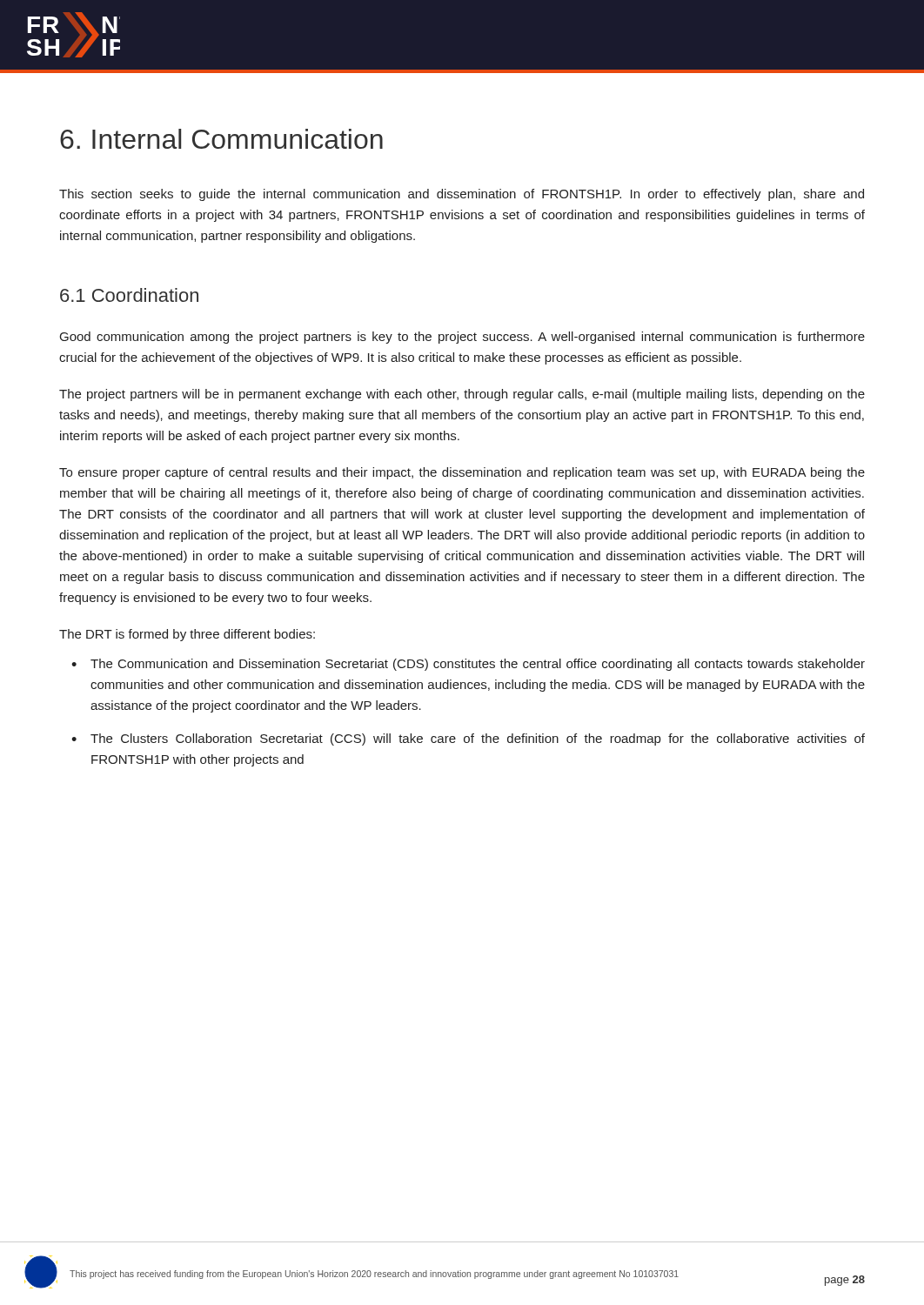The image size is (924, 1305).
Task: Find "6. Internal Communication" on this page
Action: click(222, 139)
